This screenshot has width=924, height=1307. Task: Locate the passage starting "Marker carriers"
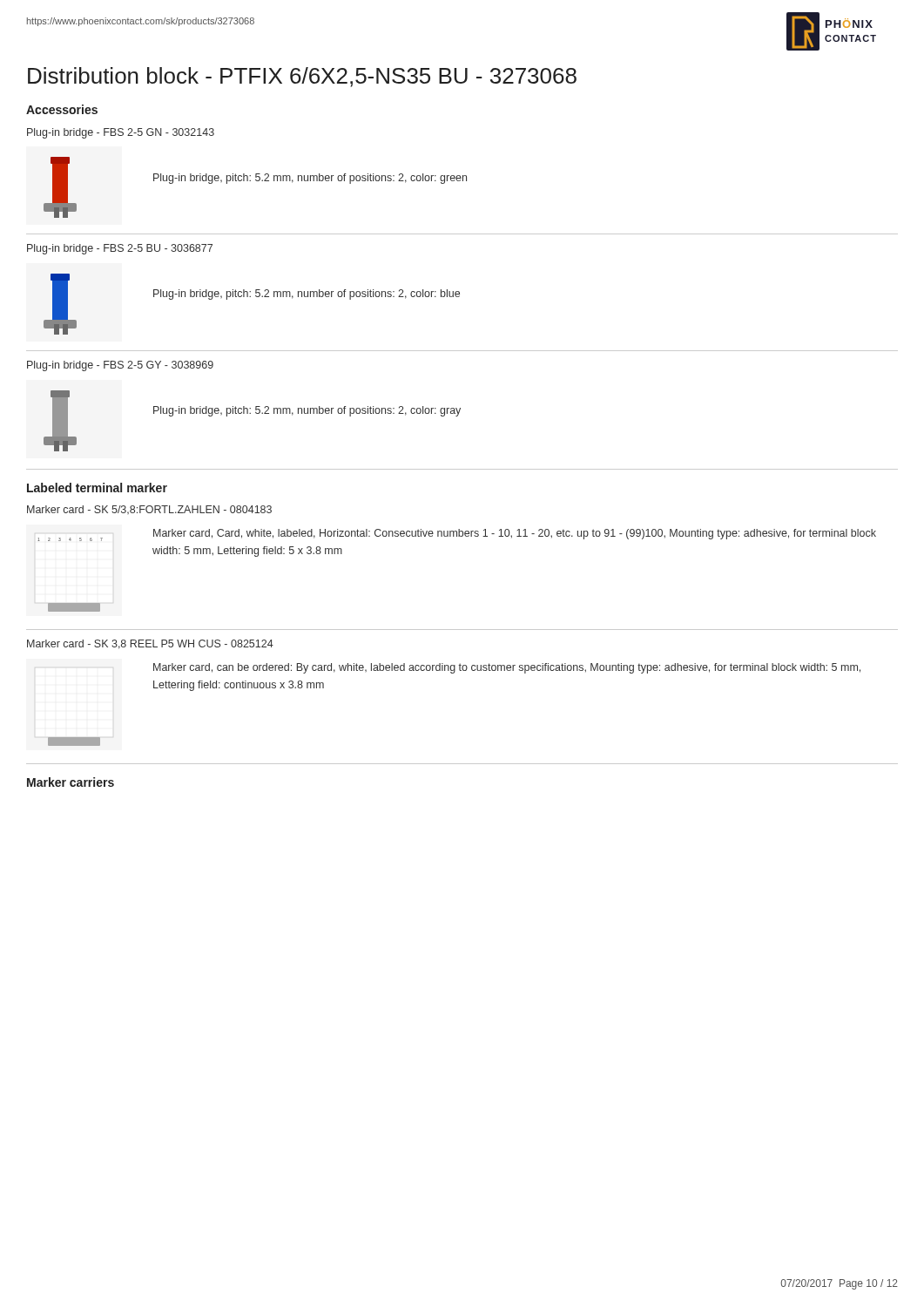click(x=70, y=782)
